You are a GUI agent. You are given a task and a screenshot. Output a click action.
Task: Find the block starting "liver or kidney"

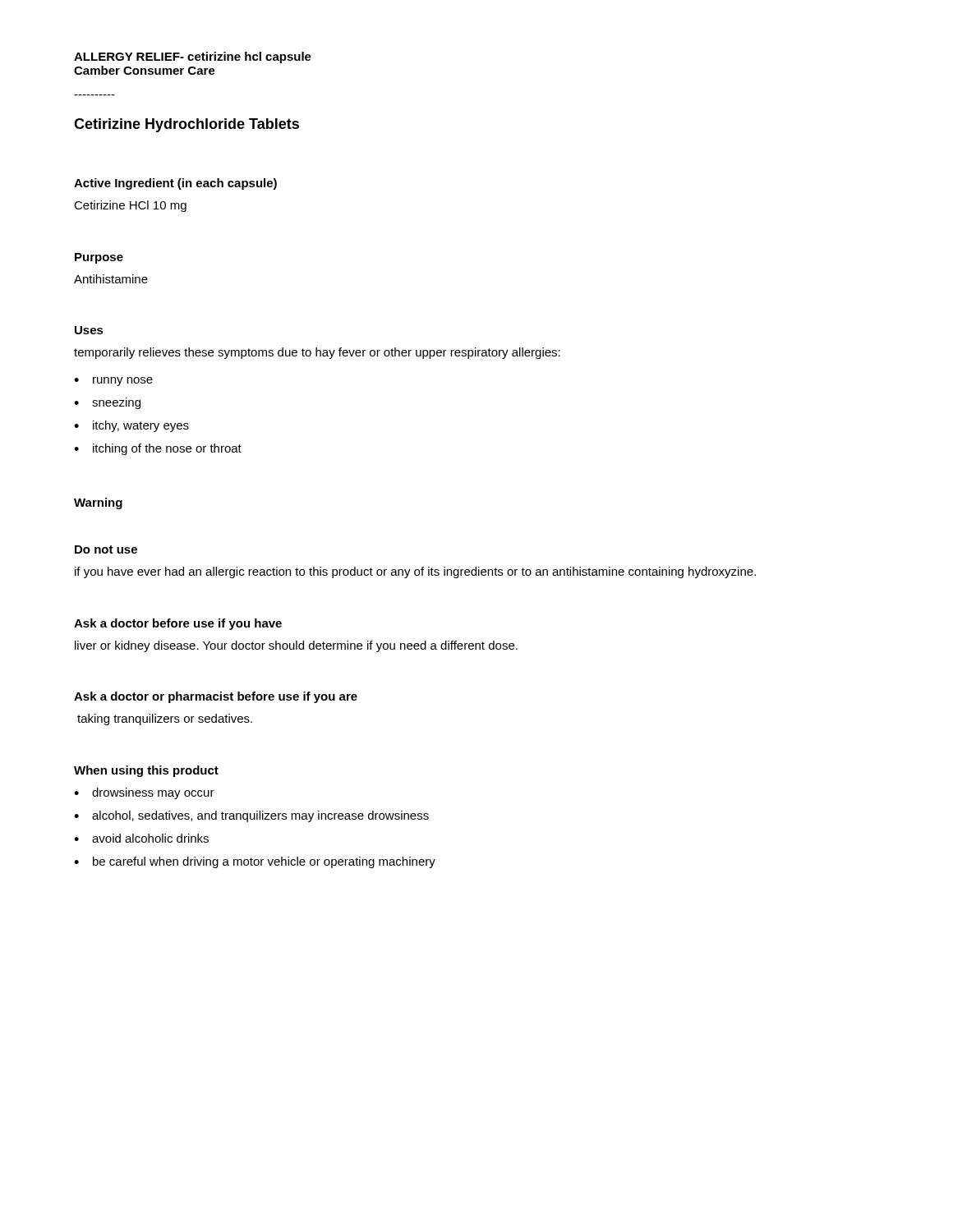point(296,645)
